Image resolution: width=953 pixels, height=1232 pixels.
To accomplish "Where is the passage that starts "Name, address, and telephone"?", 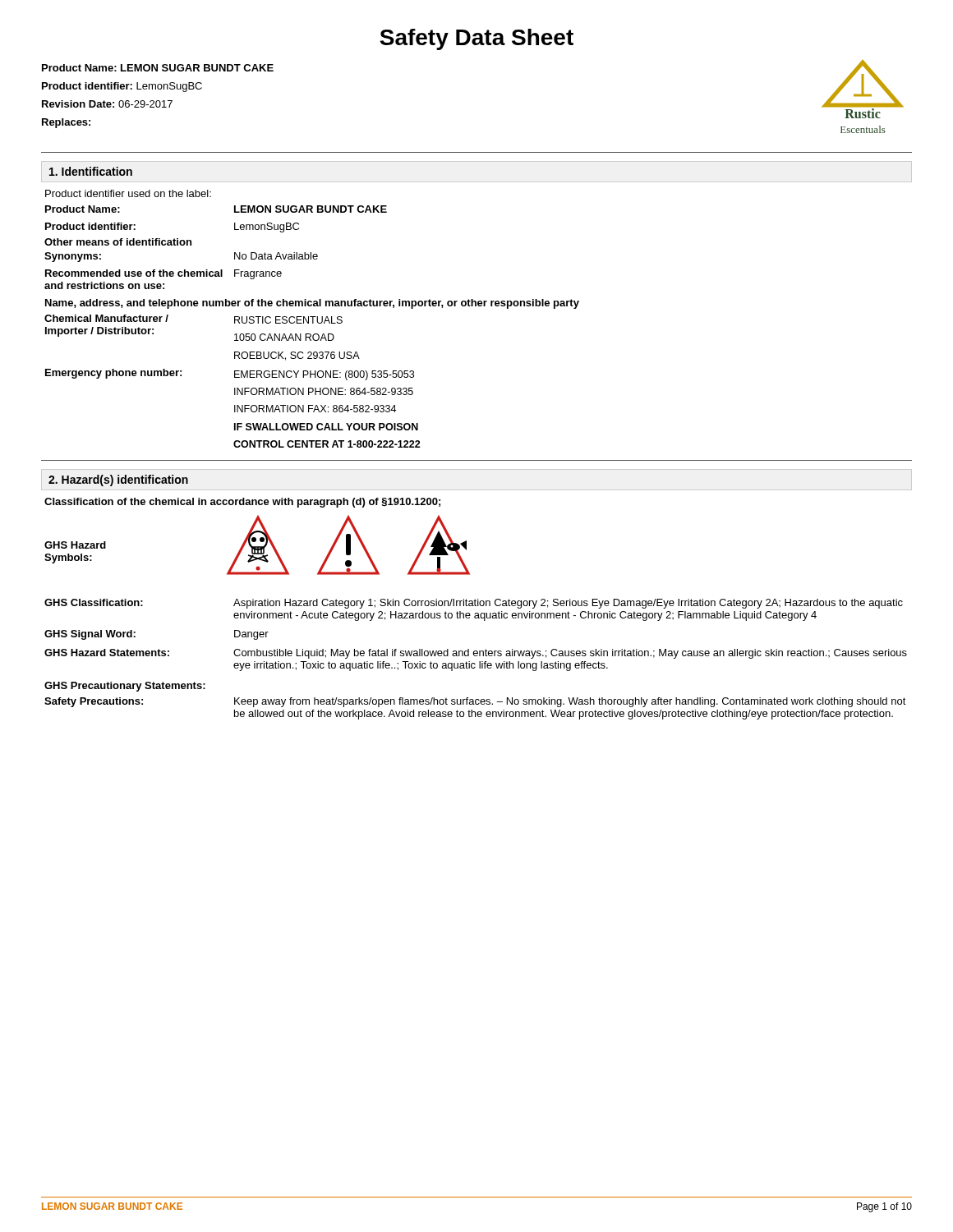I will (312, 303).
